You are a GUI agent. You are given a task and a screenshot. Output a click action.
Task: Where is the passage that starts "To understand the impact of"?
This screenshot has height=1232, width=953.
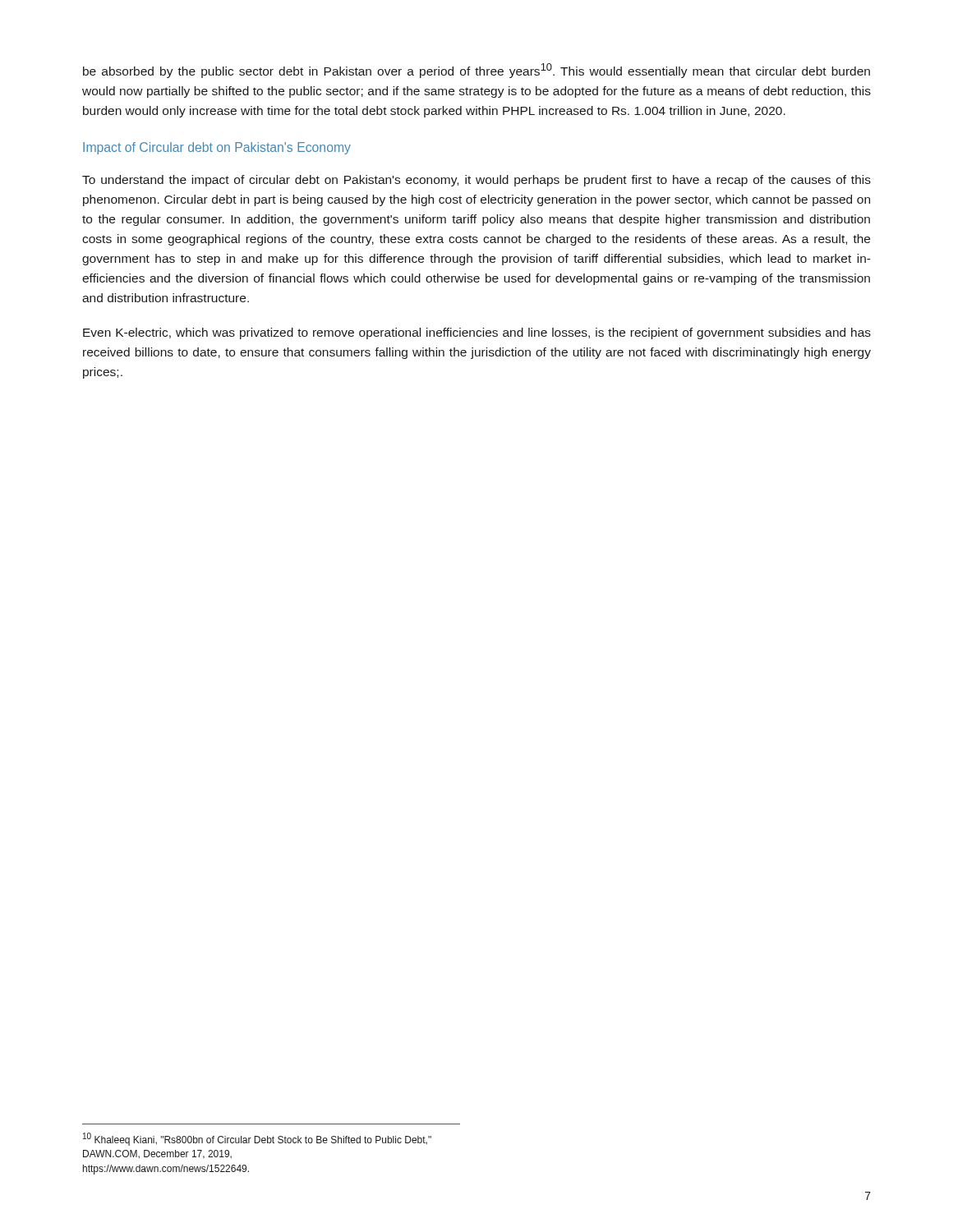[476, 239]
